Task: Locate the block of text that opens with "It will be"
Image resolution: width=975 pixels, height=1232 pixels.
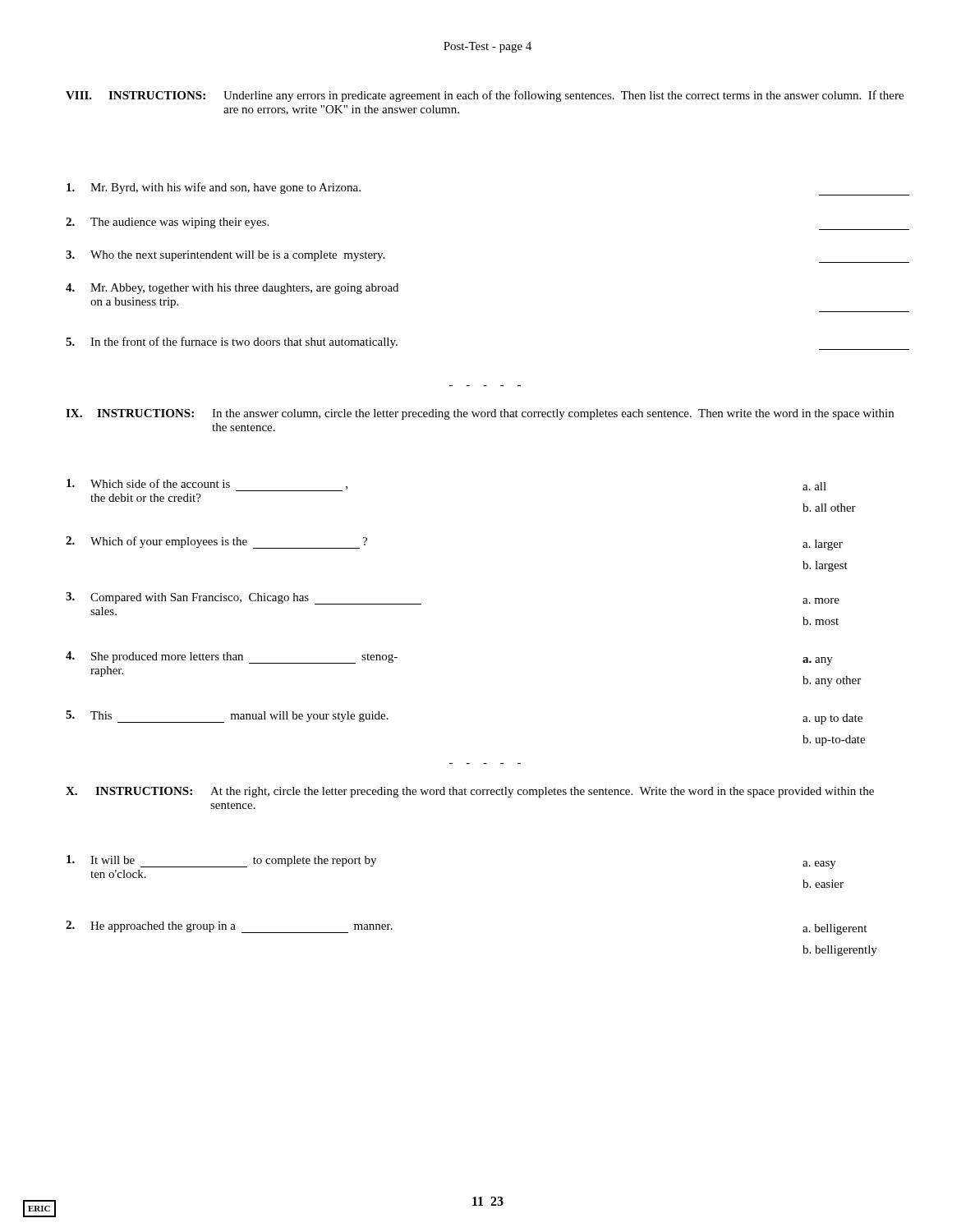Action: coord(193,867)
